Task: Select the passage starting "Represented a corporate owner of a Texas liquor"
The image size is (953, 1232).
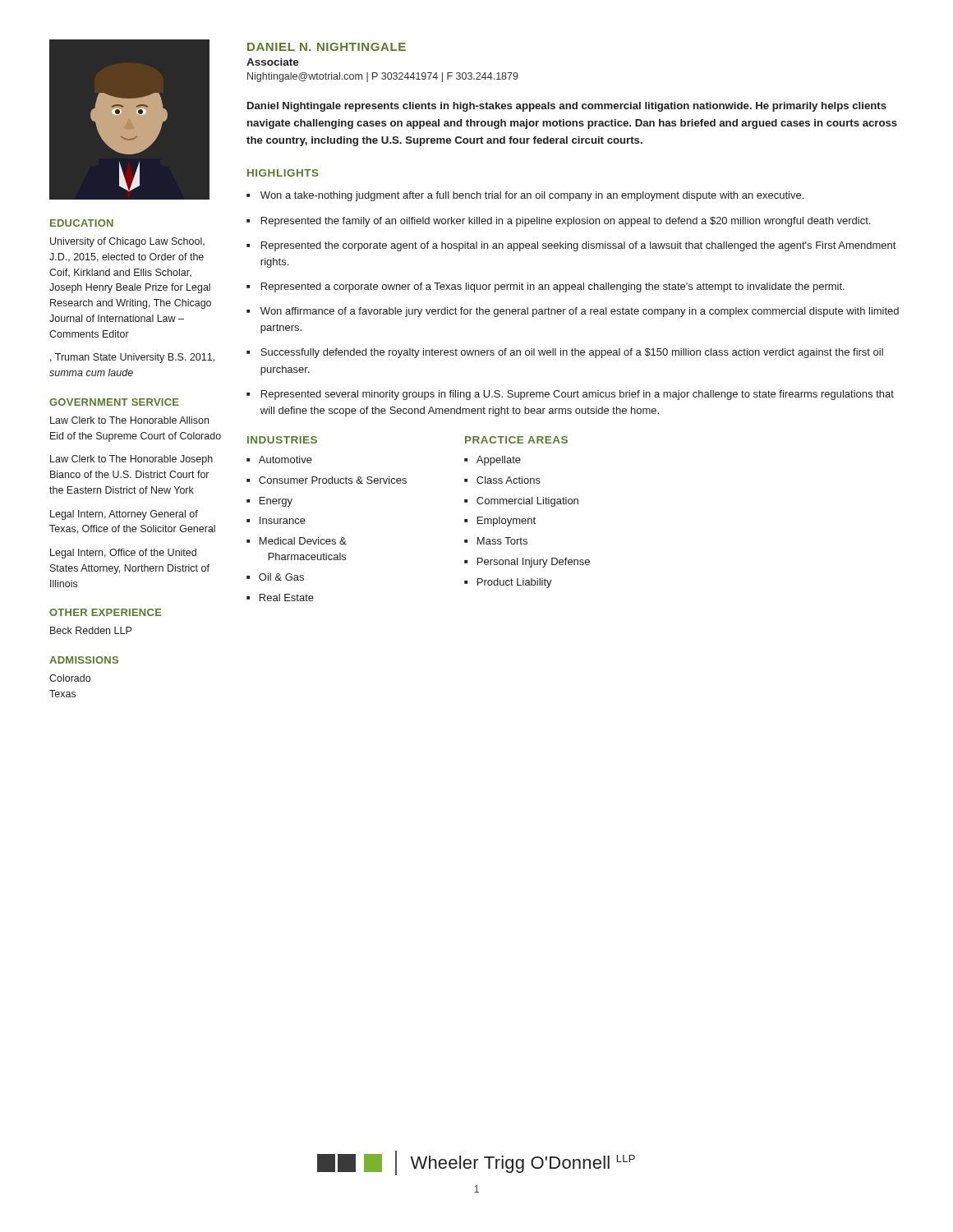Action: click(553, 286)
